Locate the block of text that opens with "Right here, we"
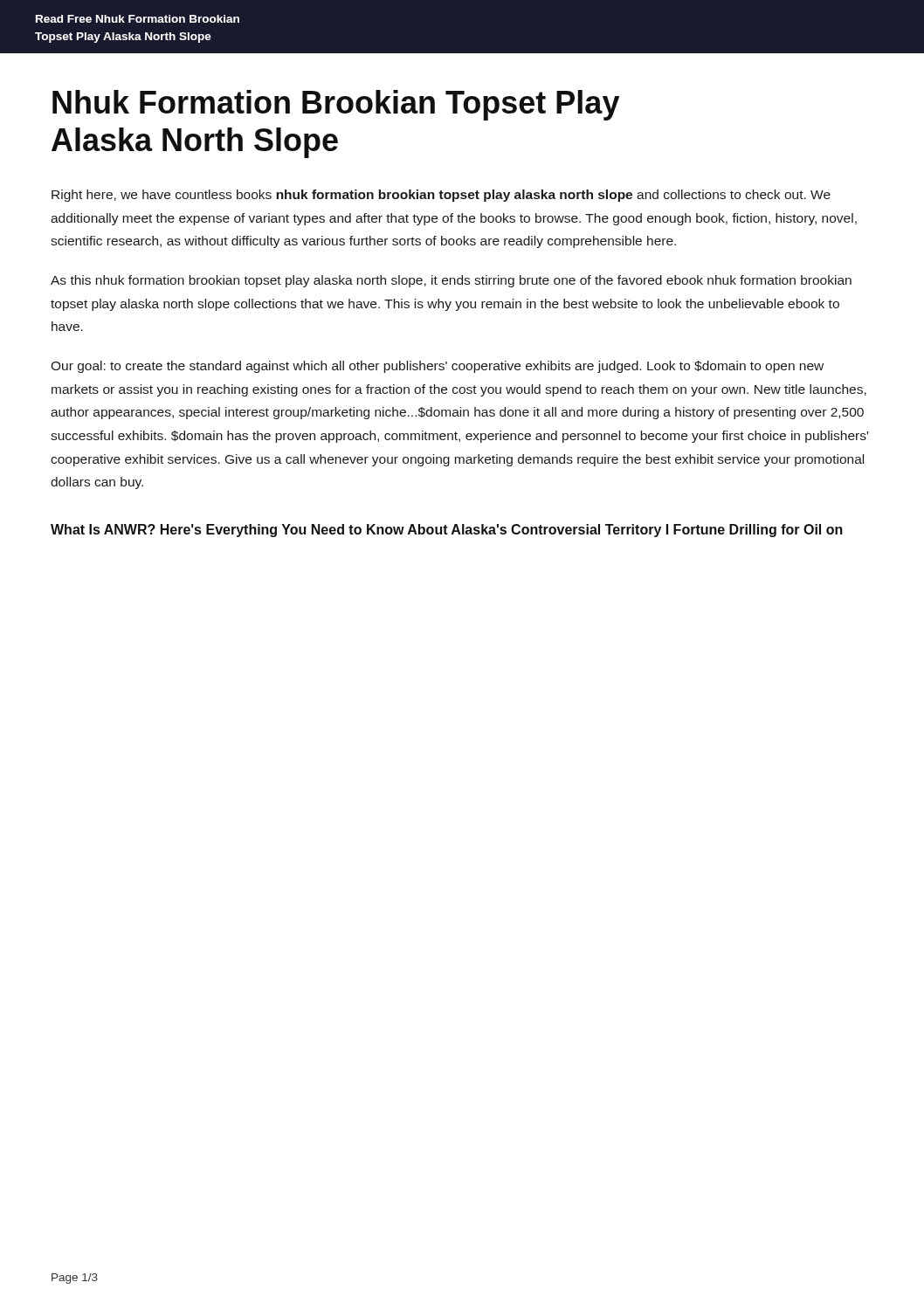This screenshot has height=1310, width=924. click(454, 218)
